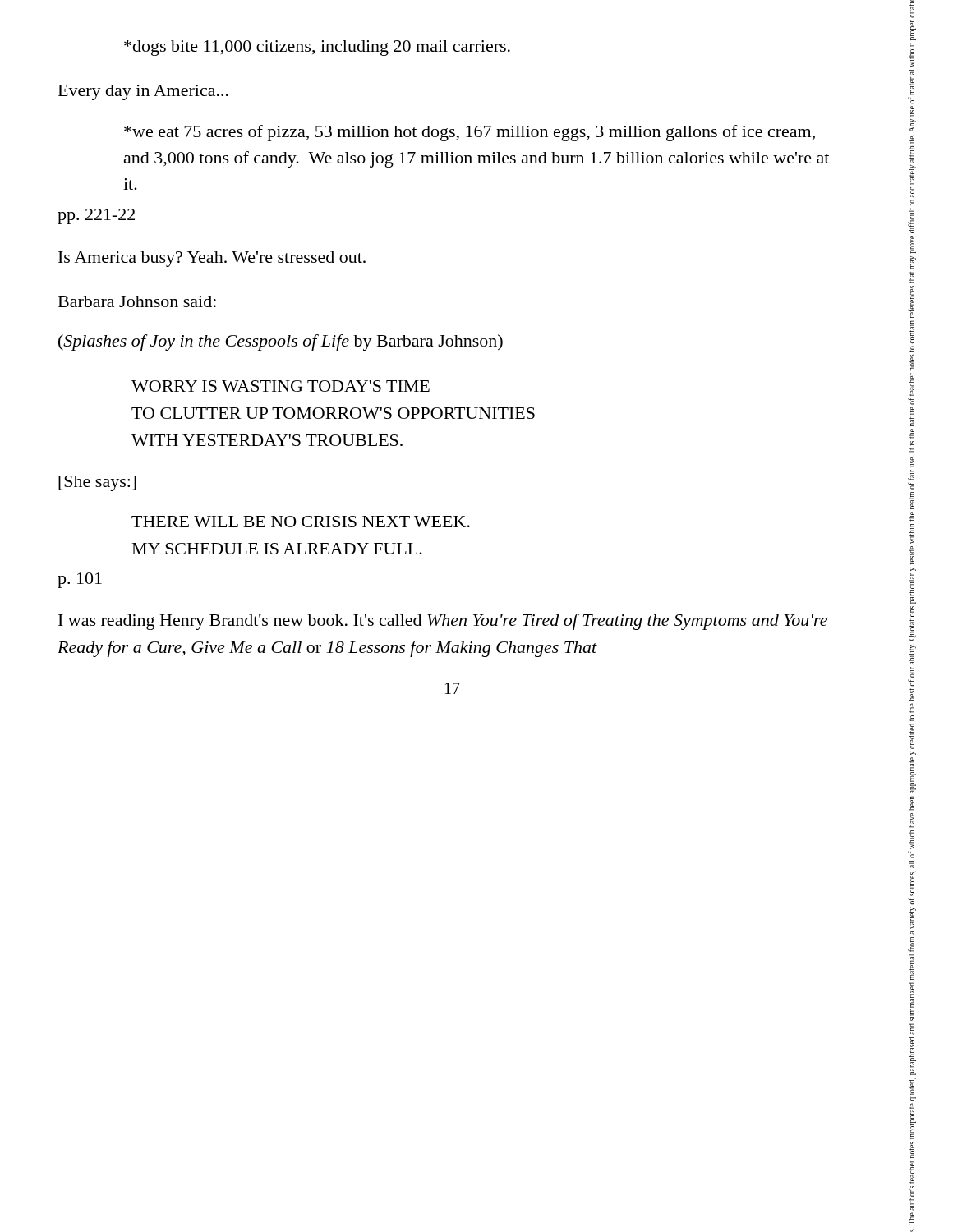Viewport: 953px width, 1232px height.
Task: Locate the text "*dogs bite 11,000 citizens, including 20 mail carriers."
Action: (x=317, y=46)
